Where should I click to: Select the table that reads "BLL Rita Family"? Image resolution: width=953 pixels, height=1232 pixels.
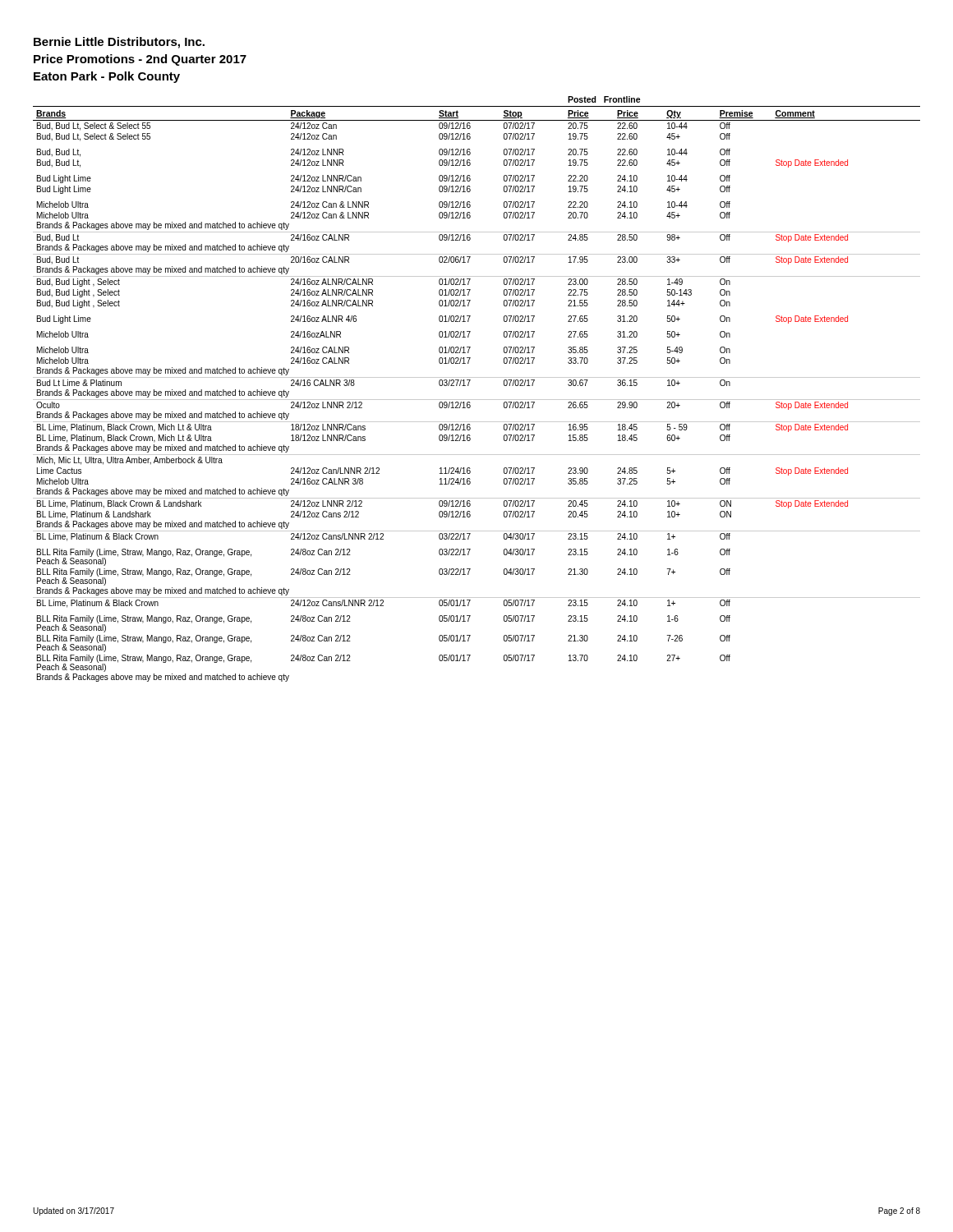click(476, 388)
